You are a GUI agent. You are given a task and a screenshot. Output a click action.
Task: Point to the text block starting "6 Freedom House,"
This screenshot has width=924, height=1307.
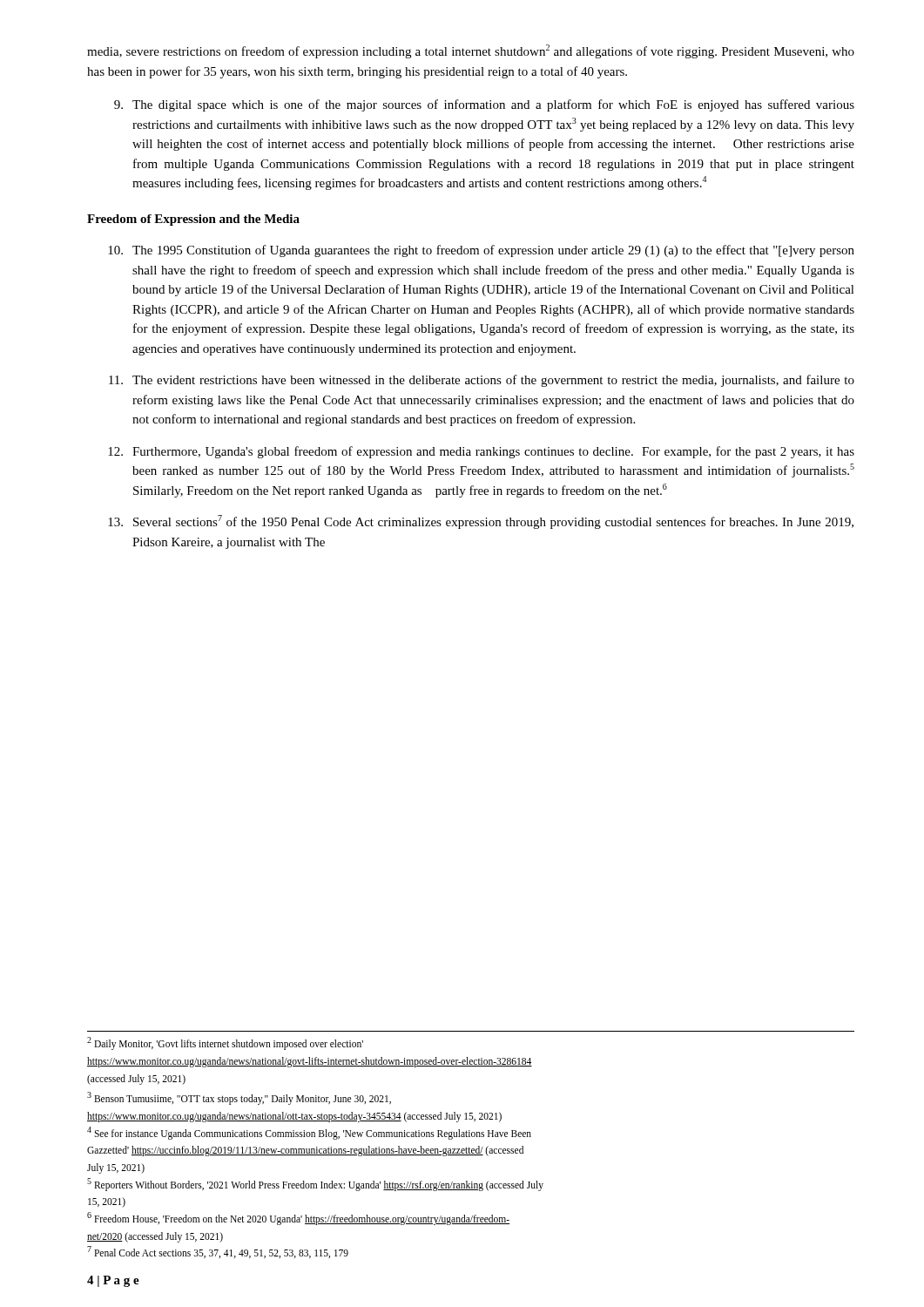(298, 1218)
